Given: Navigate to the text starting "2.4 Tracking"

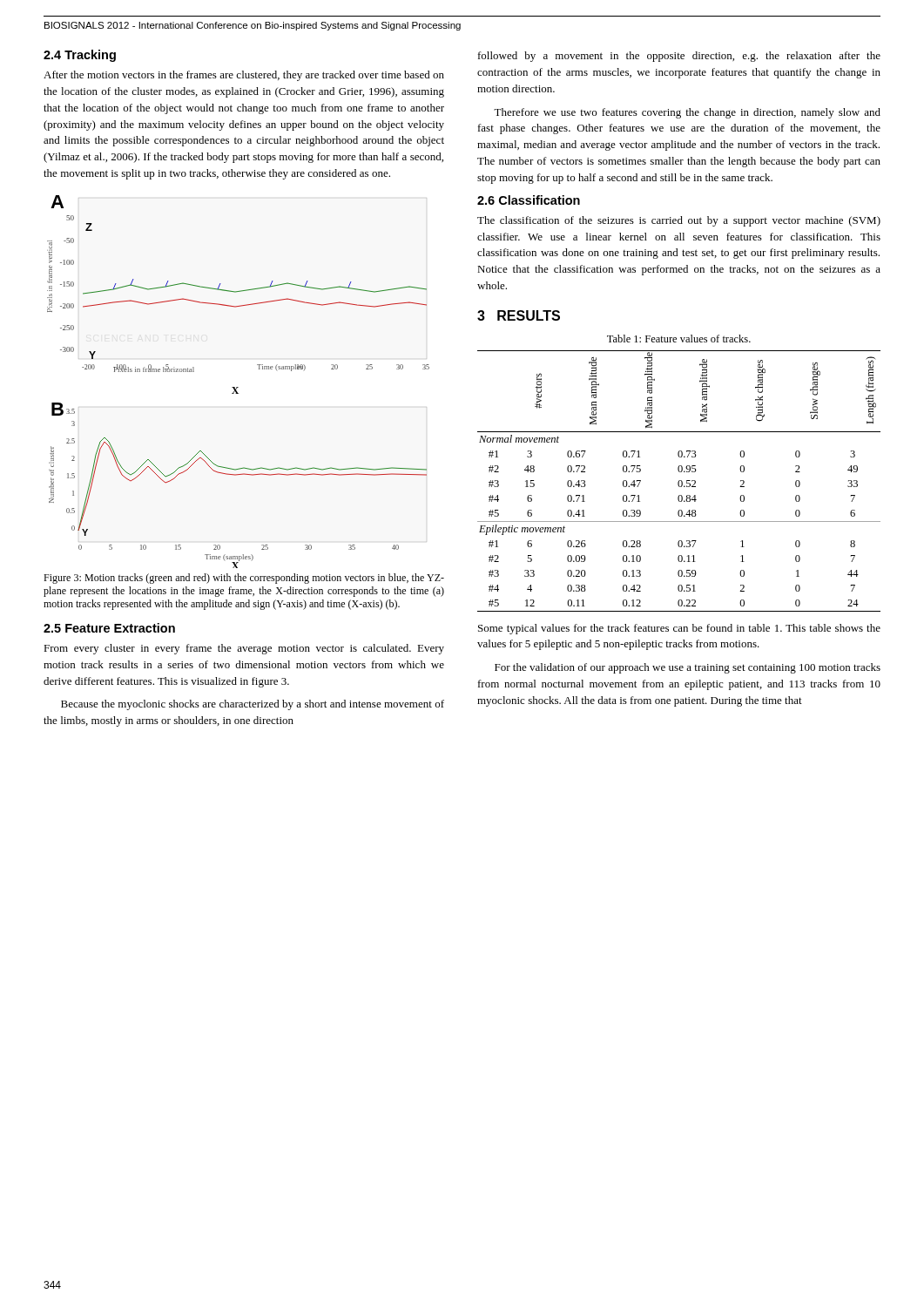Looking at the screenshot, I should (80, 55).
